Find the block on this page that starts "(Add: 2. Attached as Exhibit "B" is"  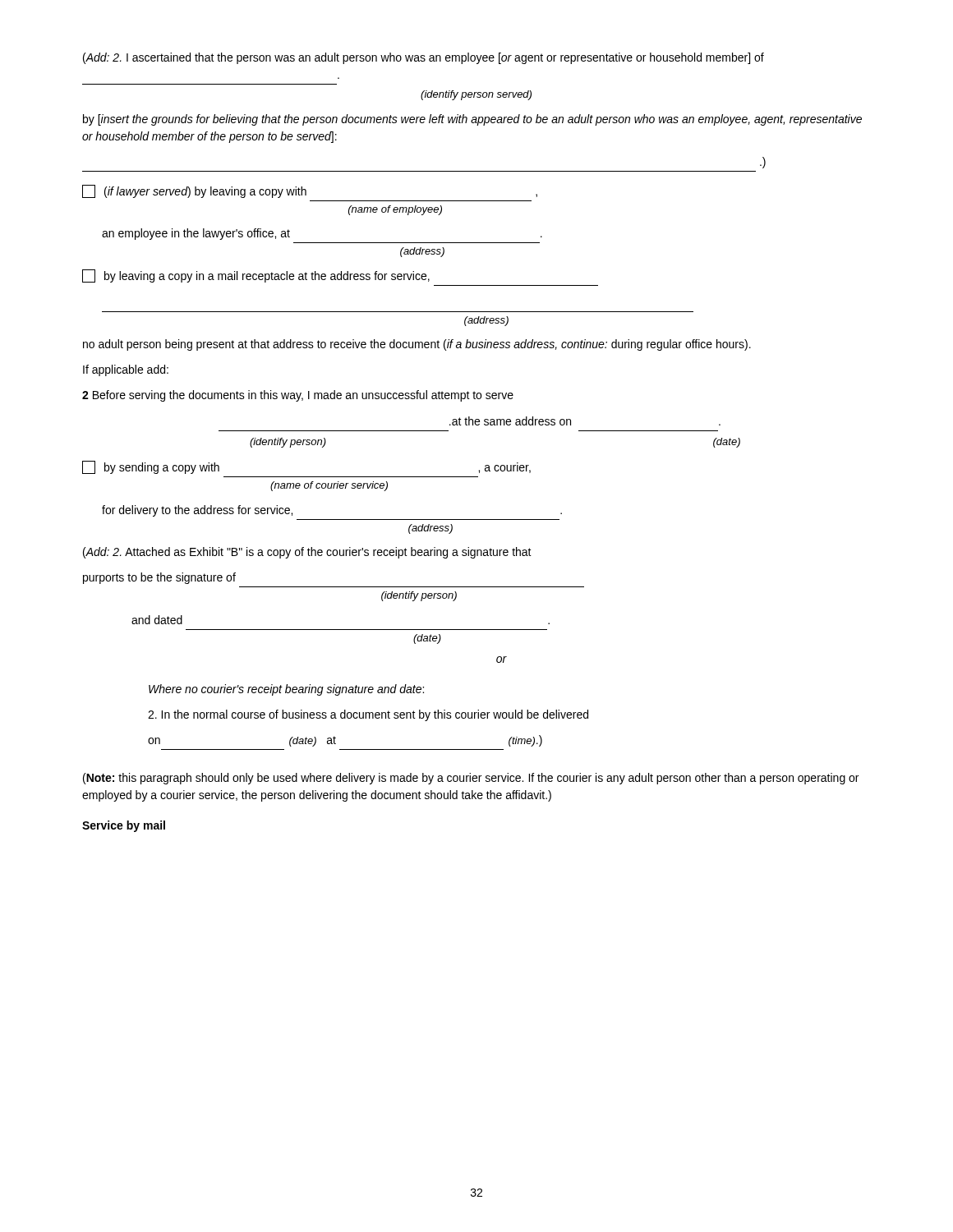307,552
